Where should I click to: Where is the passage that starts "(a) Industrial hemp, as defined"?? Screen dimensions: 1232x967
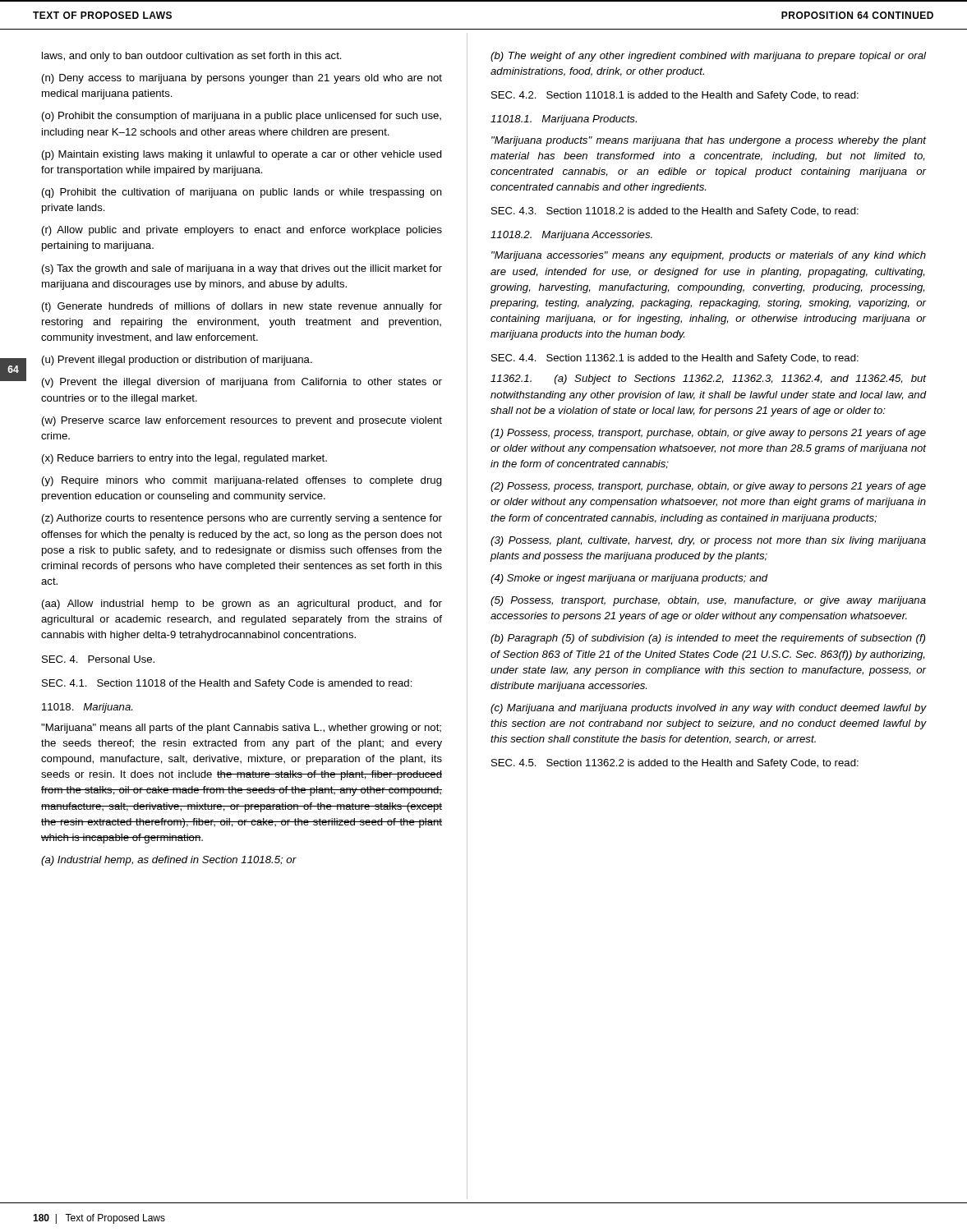pyautogui.click(x=168, y=860)
